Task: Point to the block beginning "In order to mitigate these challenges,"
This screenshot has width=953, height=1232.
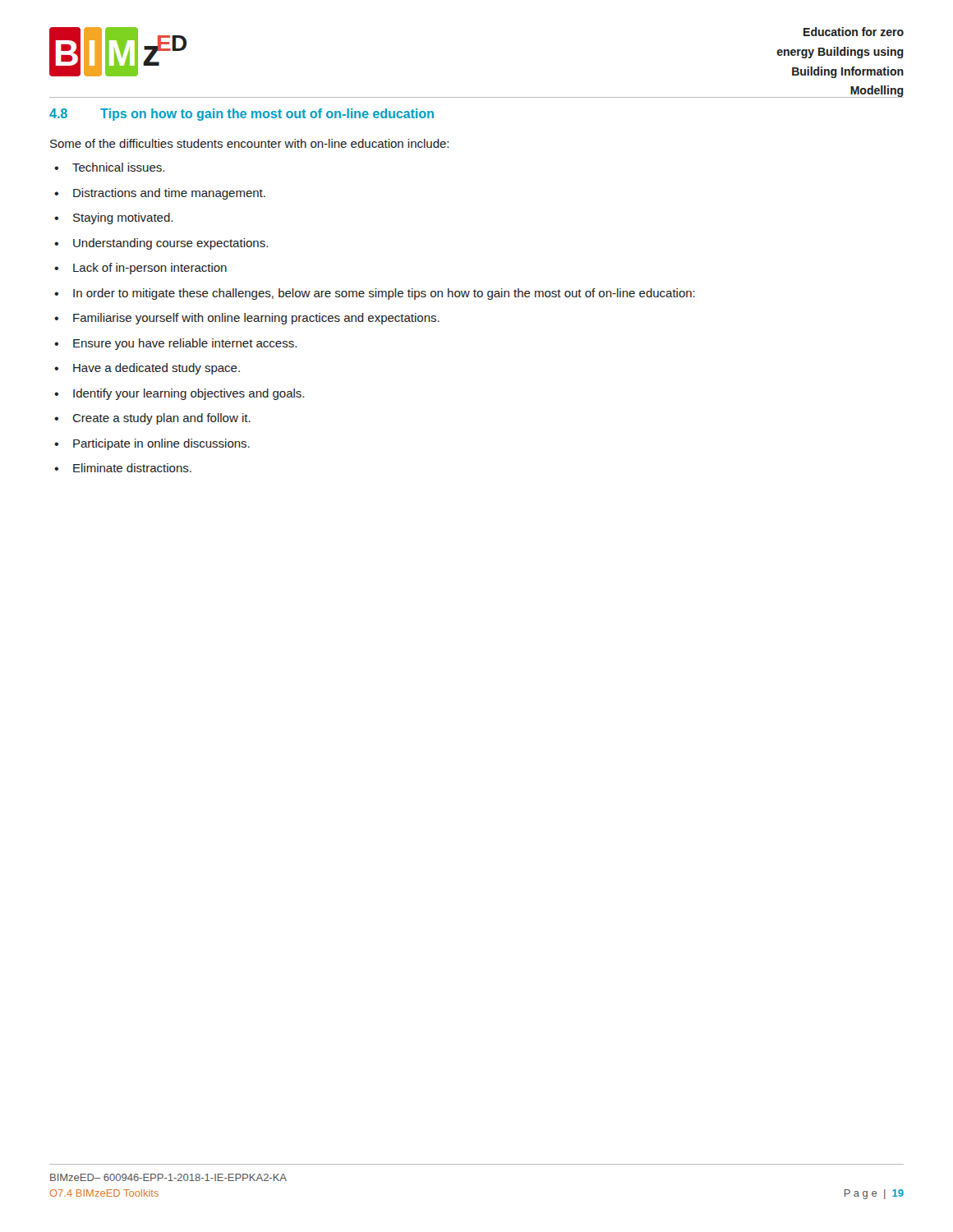Action: (x=384, y=292)
